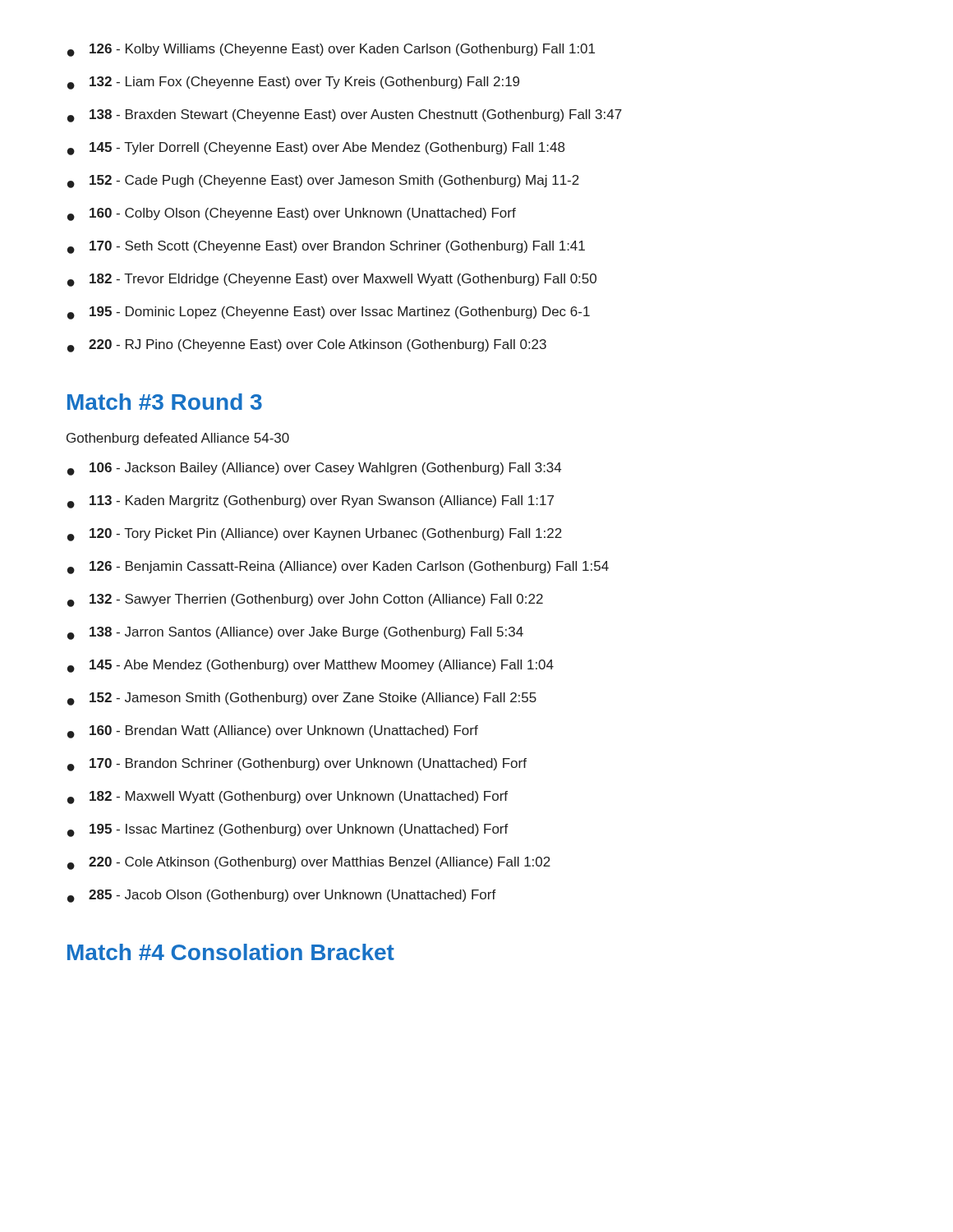Click on the region starting "● 132 - Liam"
The width and height of the screenshot is (953, 1232).
(x=476, y=85)
